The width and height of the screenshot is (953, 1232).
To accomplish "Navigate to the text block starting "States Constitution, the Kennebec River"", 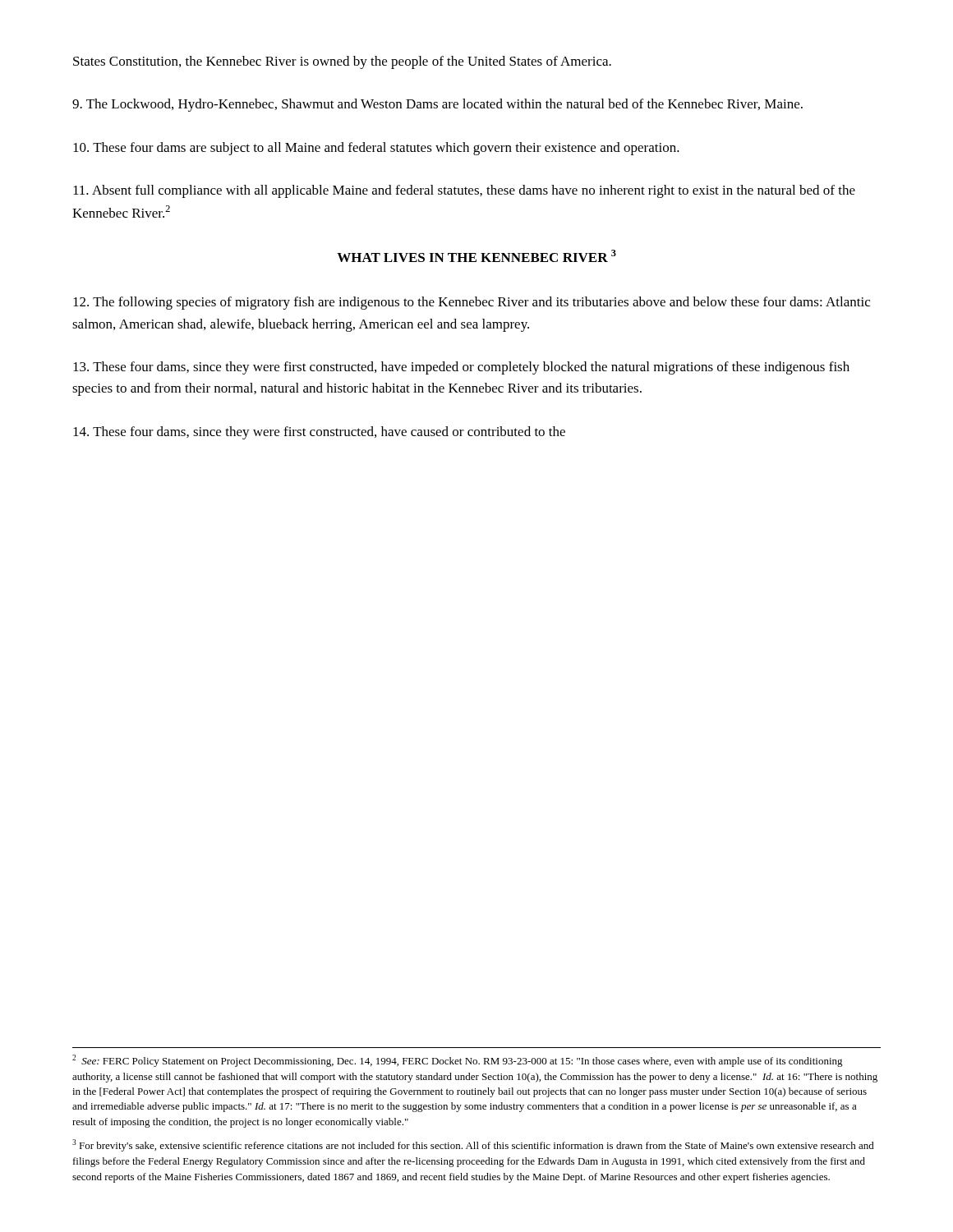I will point(342,61).
